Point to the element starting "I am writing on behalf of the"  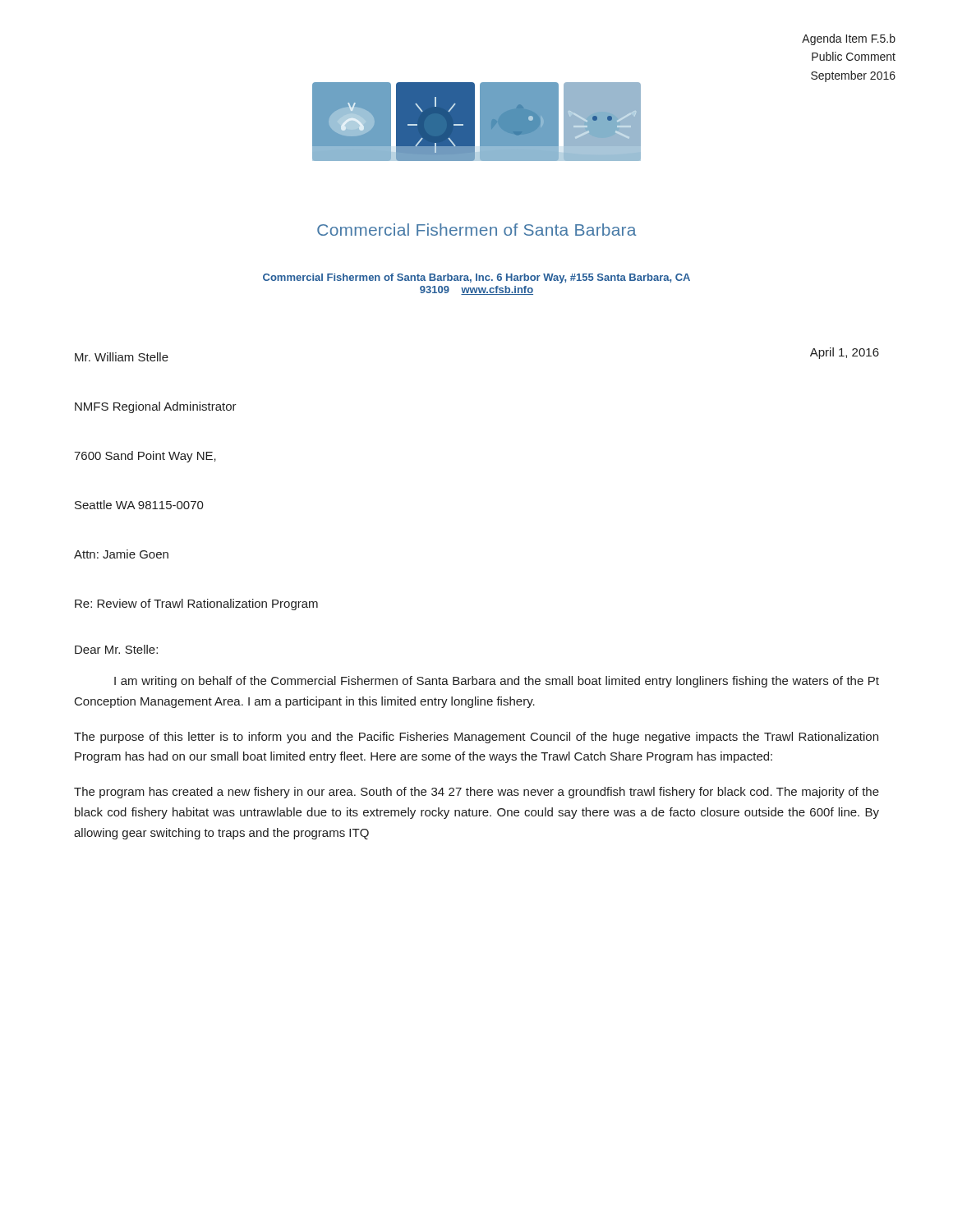click(476, 691)
